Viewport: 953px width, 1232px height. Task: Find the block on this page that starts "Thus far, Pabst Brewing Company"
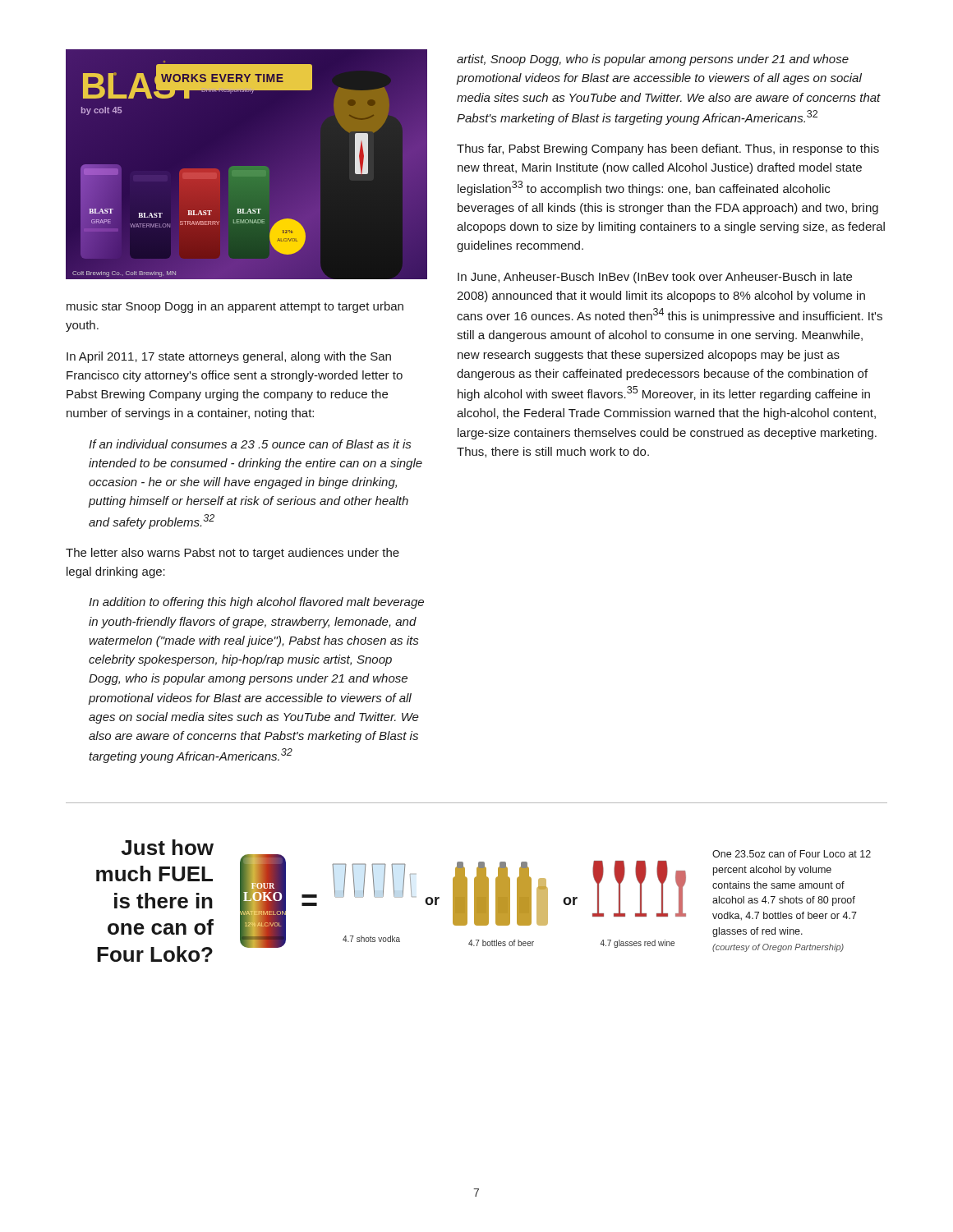point(671,197)
